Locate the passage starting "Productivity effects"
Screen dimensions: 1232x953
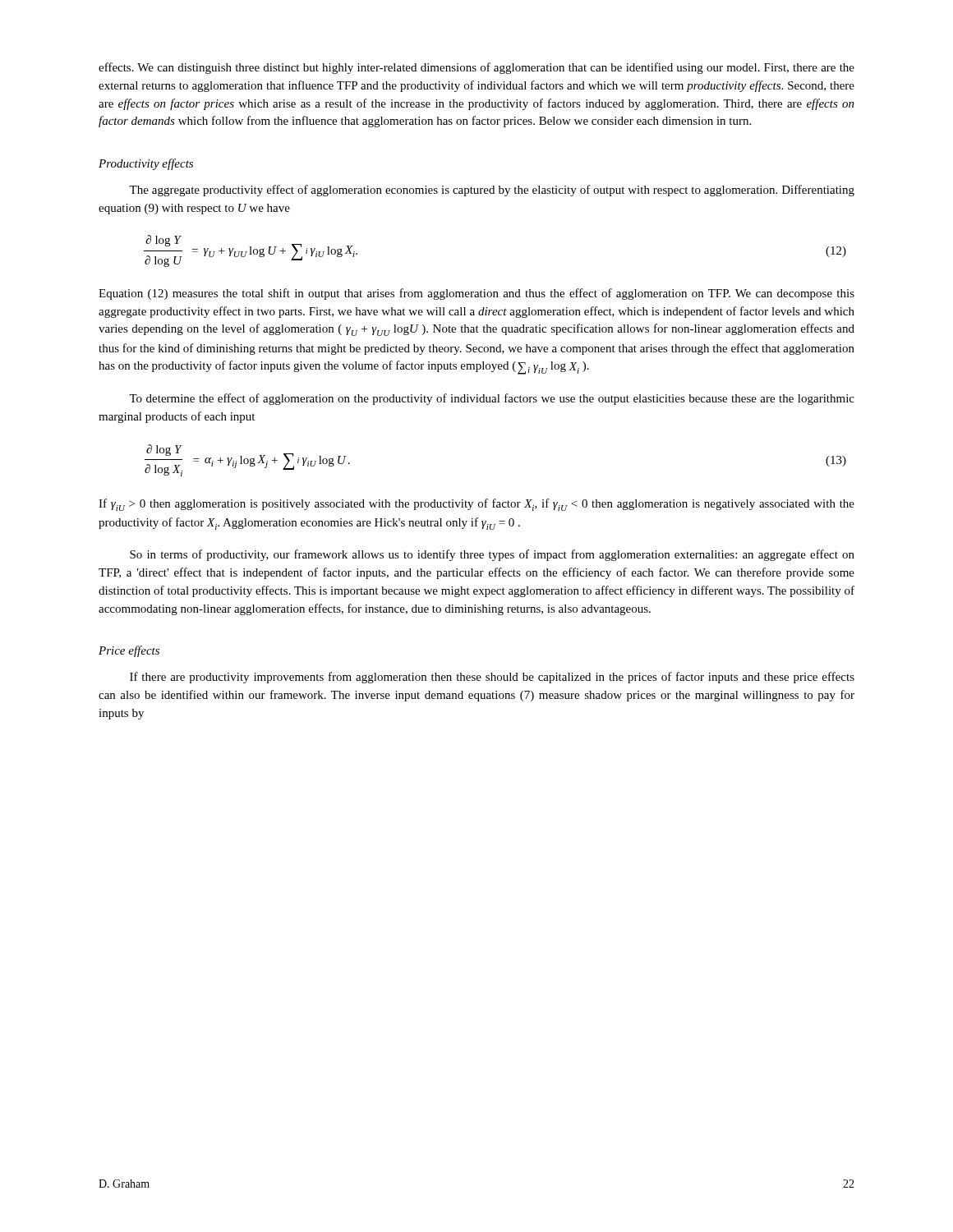146,163
